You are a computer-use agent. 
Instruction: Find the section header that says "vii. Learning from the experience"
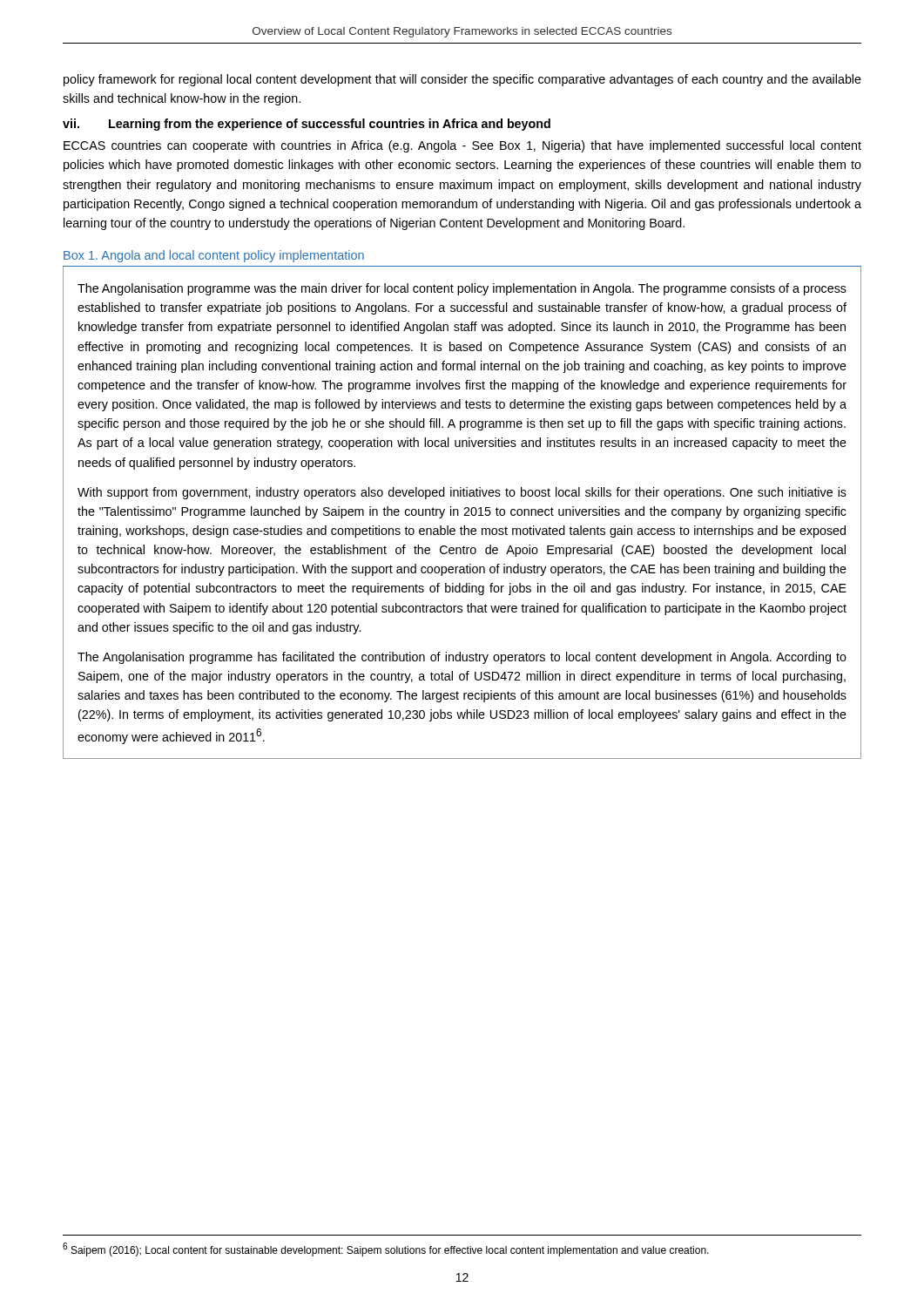pos(307,124)
